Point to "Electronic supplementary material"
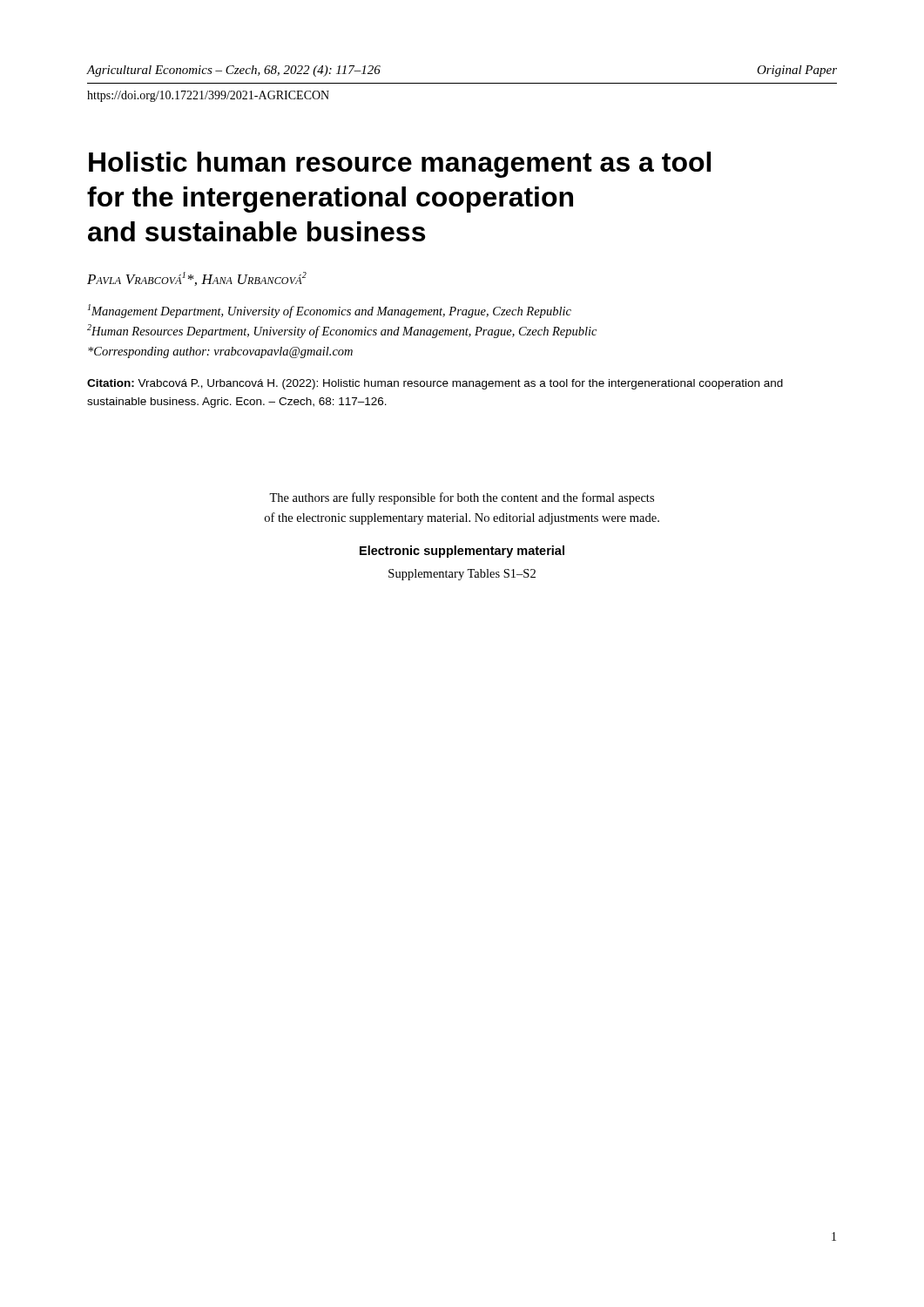Viewport: 924px width, 1307px height. point(462,551)
